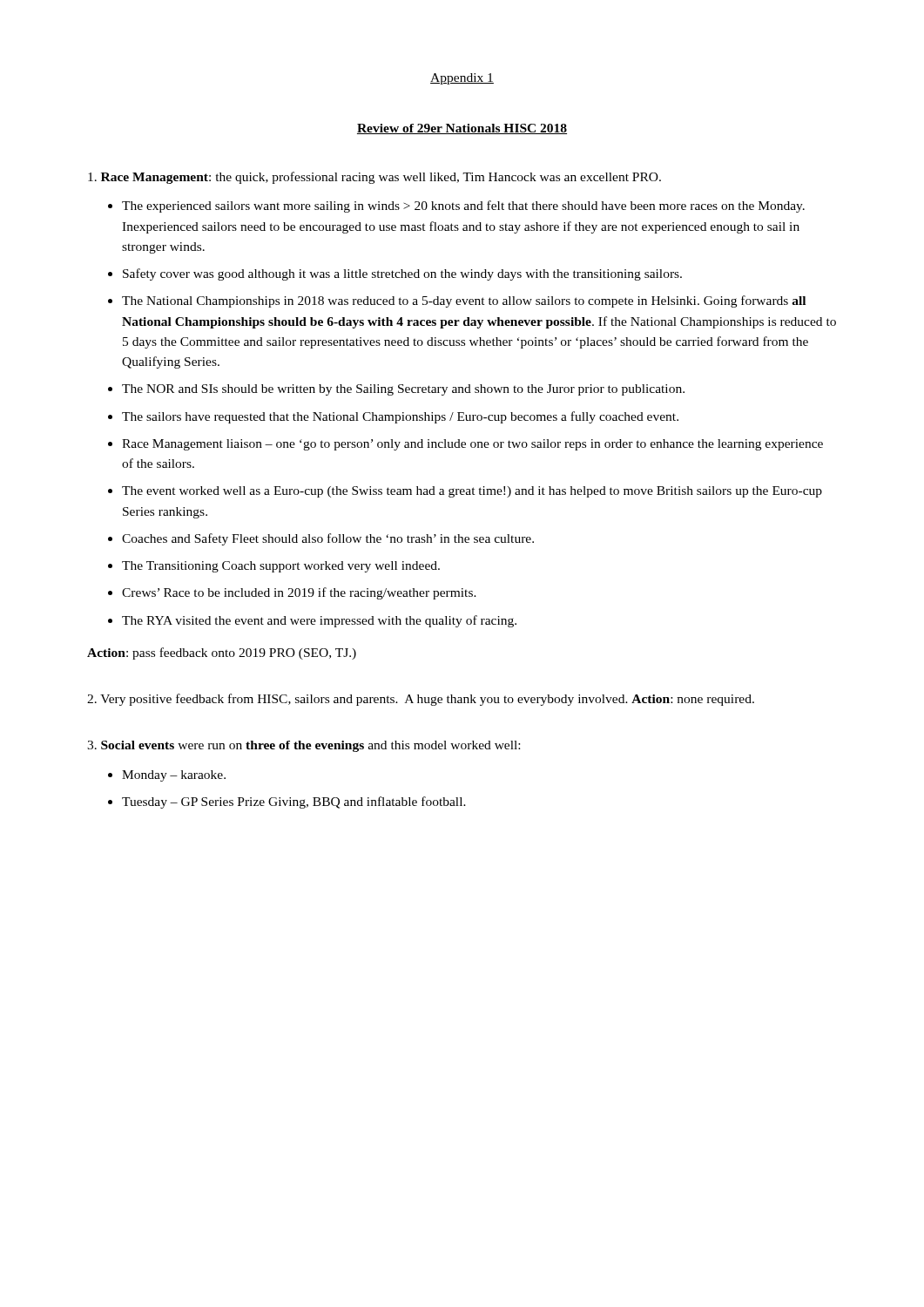The image size is (924, 1307).
Task: Click on the list item with the text "Tuesday – GP"
Action: point(294,801)
